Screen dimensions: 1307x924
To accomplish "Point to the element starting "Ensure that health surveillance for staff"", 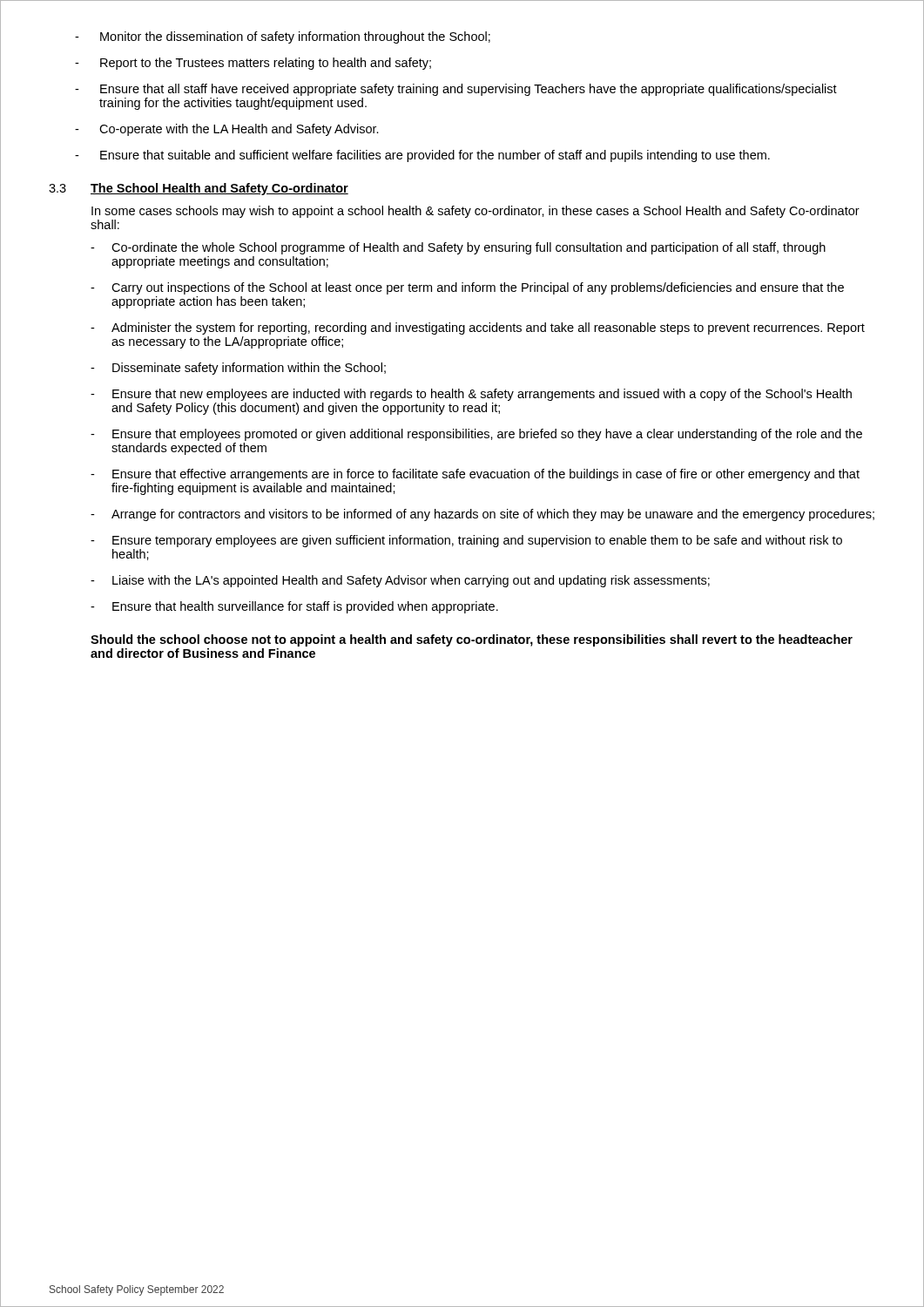I will tap(295, 606).
